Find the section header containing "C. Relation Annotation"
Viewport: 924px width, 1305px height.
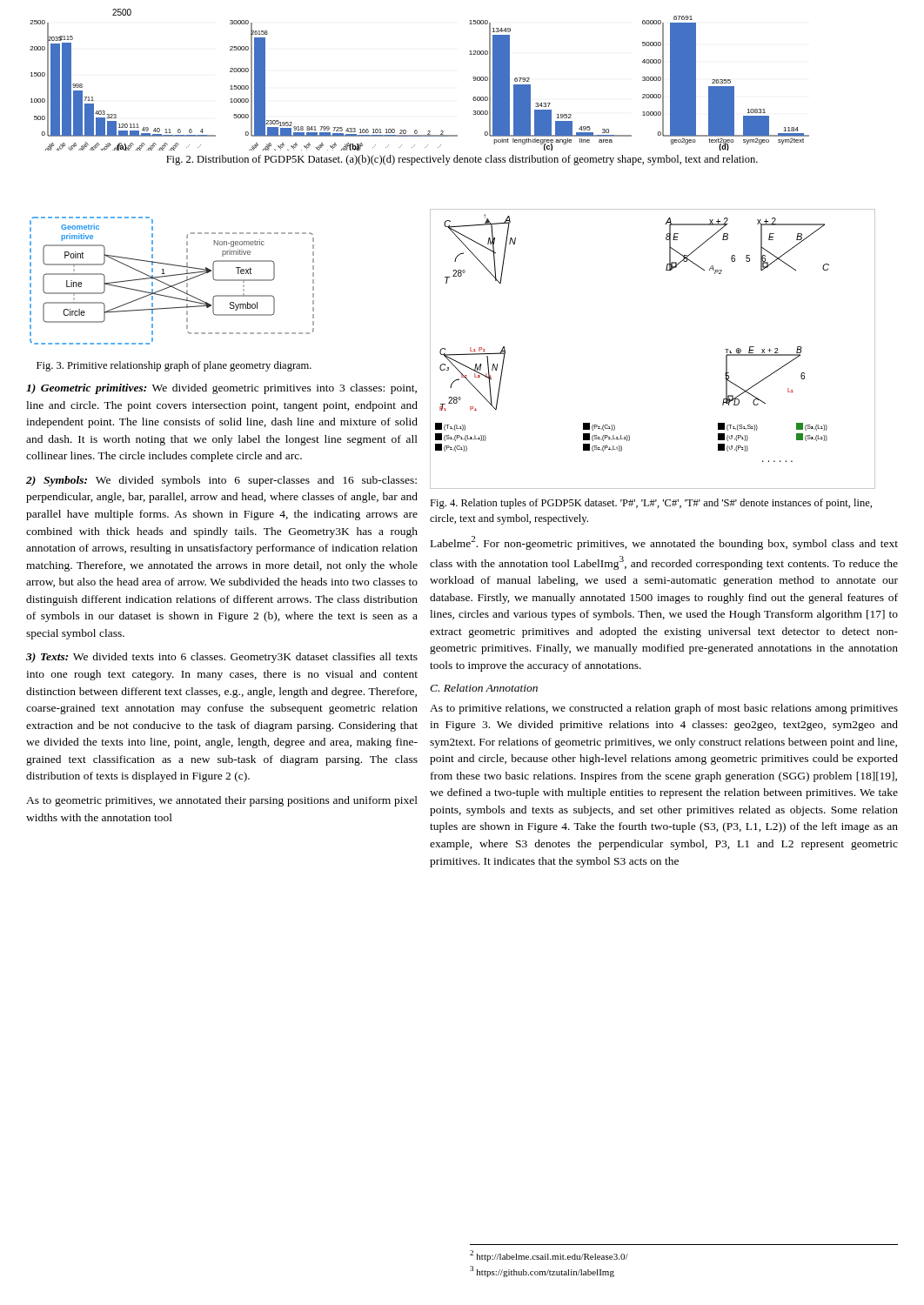pos(484,687)
